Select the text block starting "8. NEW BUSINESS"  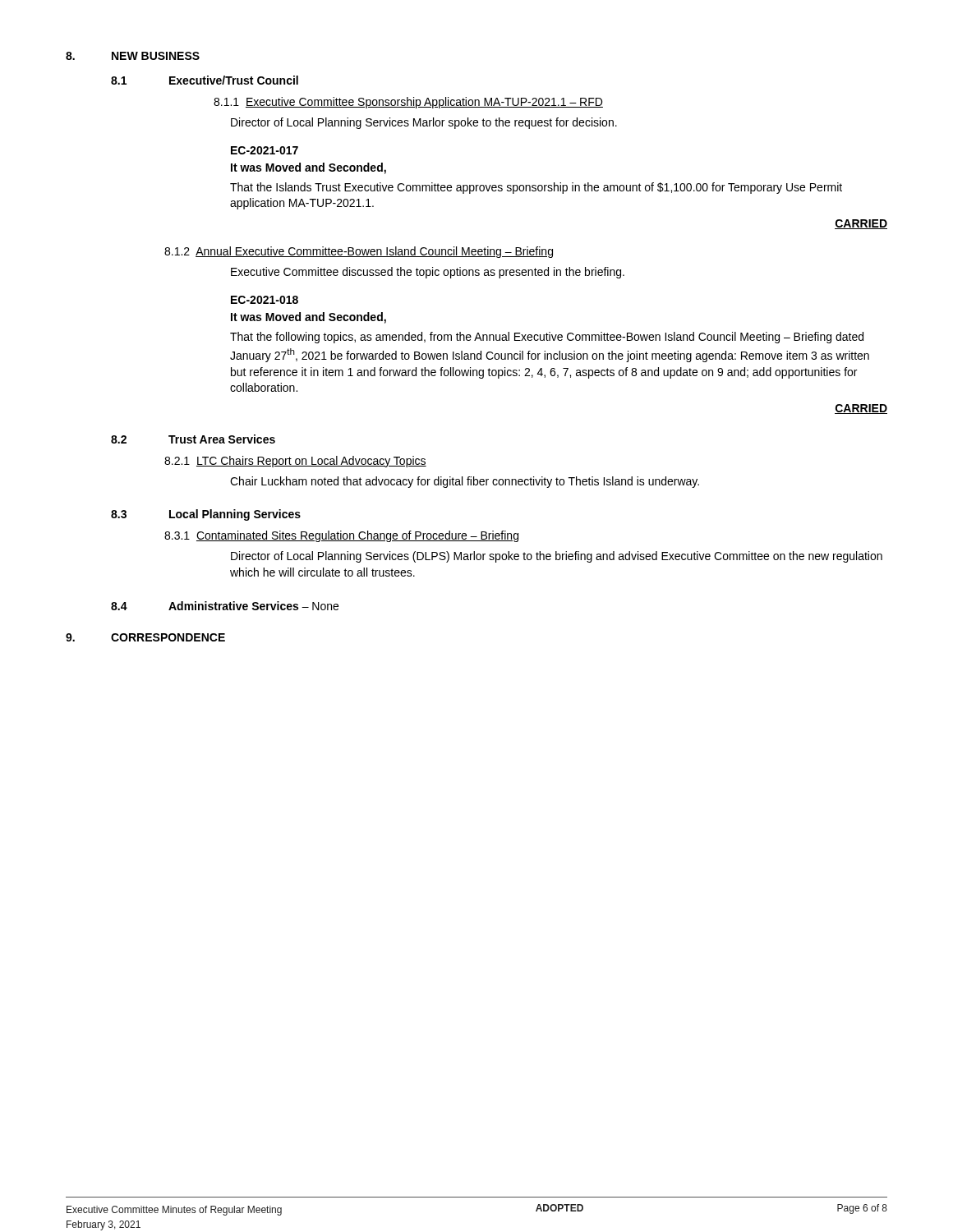[x=133, y=56]
